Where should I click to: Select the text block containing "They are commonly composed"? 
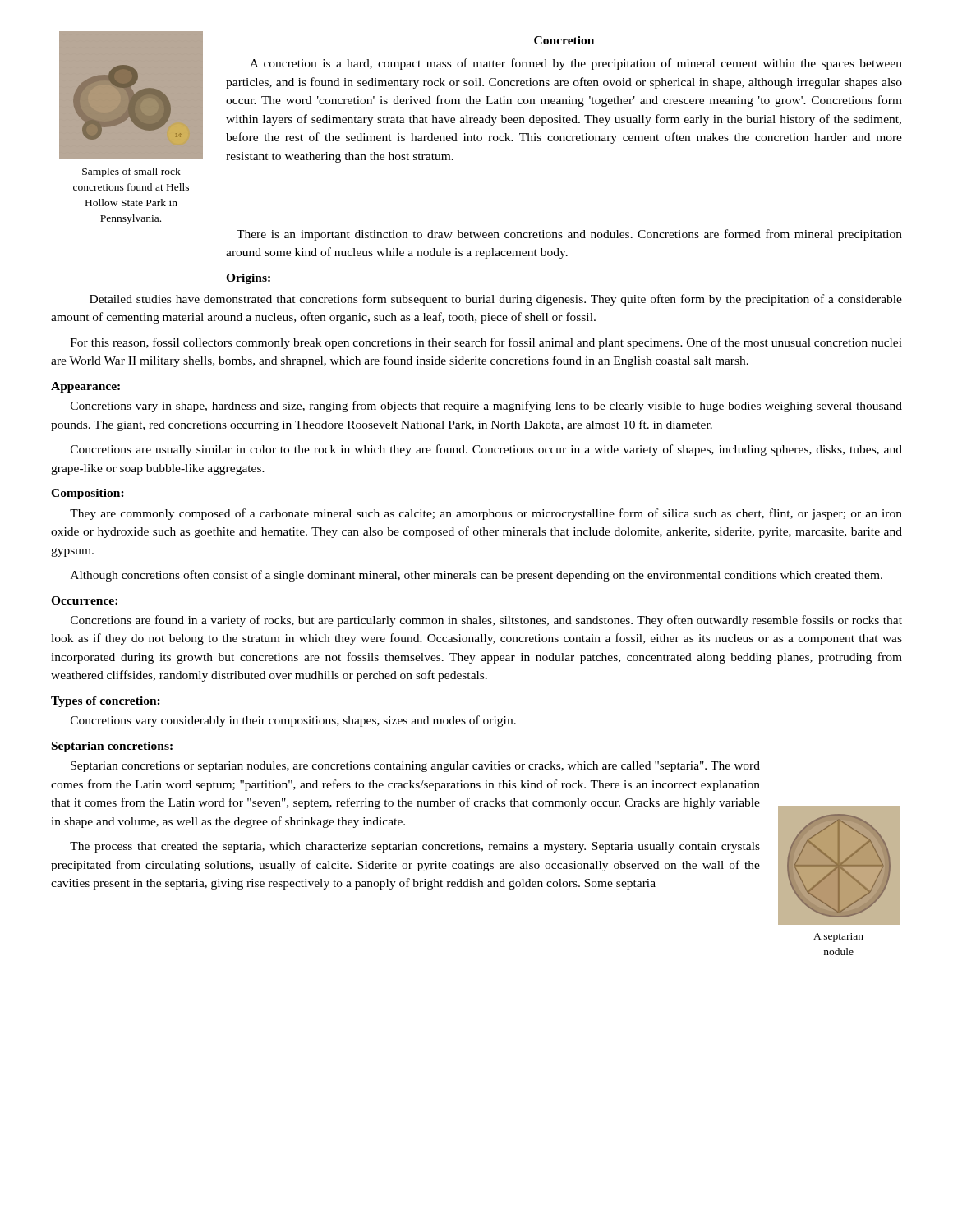pos(476,531)
